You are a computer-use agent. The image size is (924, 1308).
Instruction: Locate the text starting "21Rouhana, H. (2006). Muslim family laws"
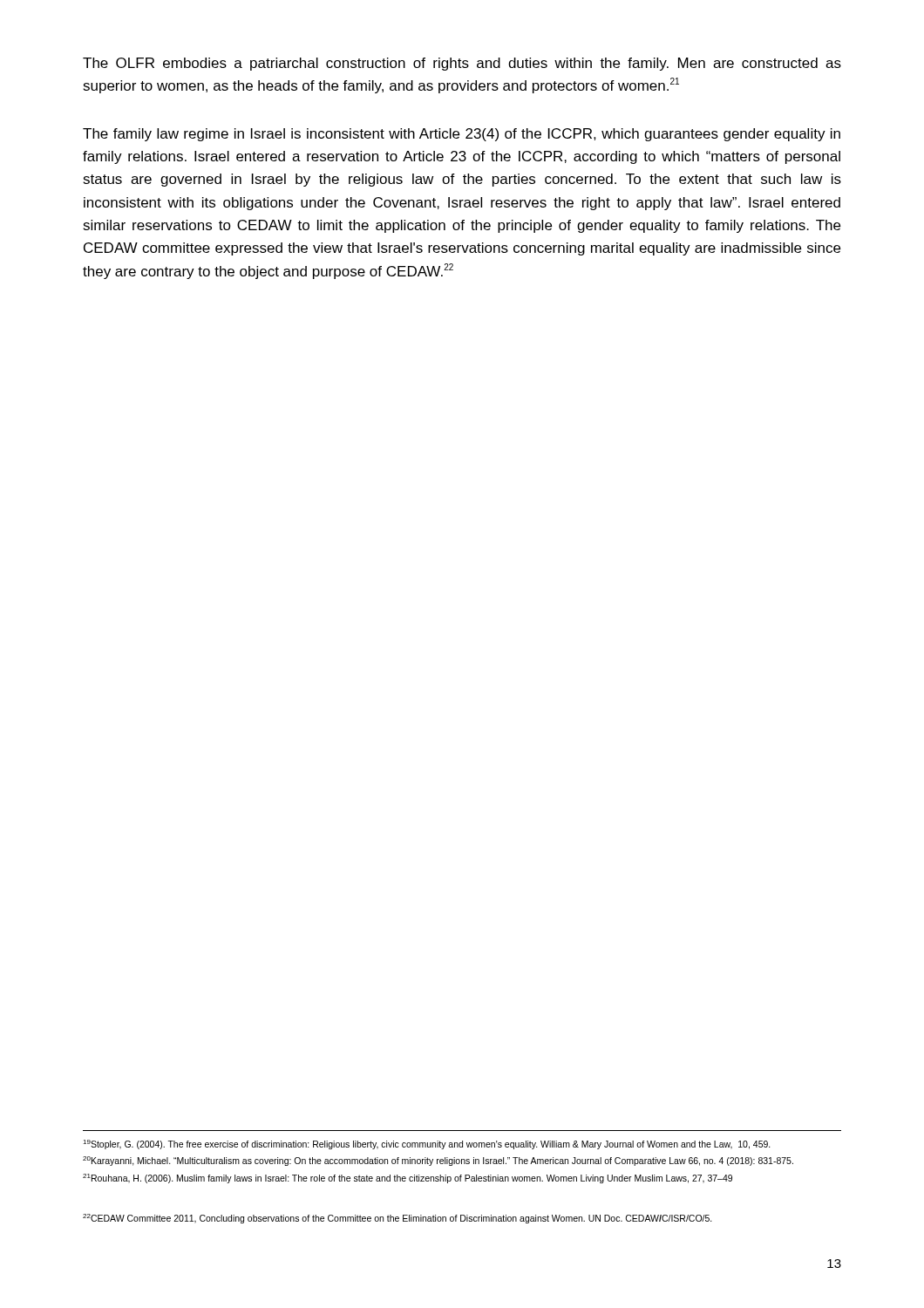coord(408,1178)
